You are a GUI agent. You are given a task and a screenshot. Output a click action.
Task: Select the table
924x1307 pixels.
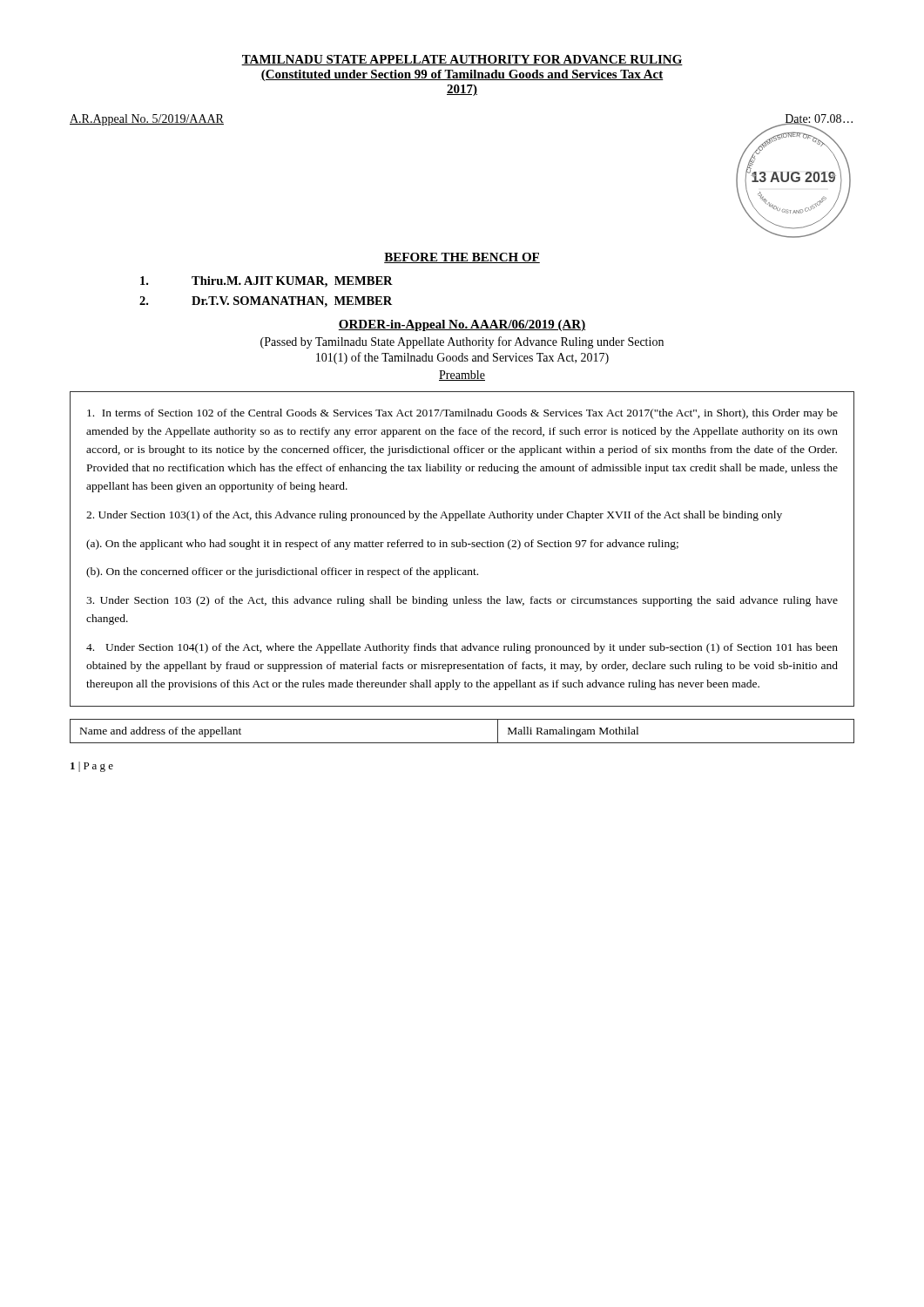pos(462,731)
